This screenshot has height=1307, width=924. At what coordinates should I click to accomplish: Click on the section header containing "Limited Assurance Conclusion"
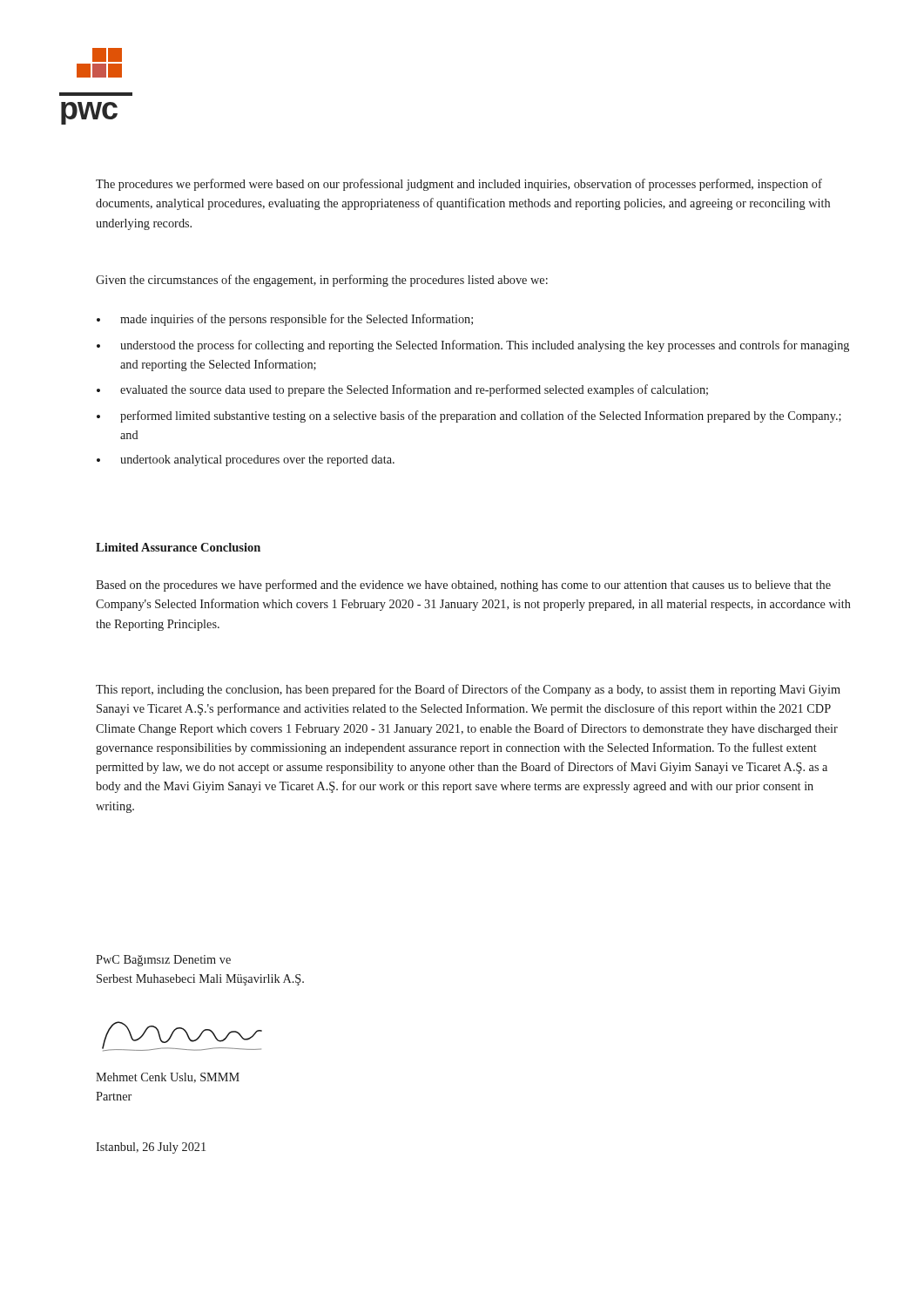[178, 547]
